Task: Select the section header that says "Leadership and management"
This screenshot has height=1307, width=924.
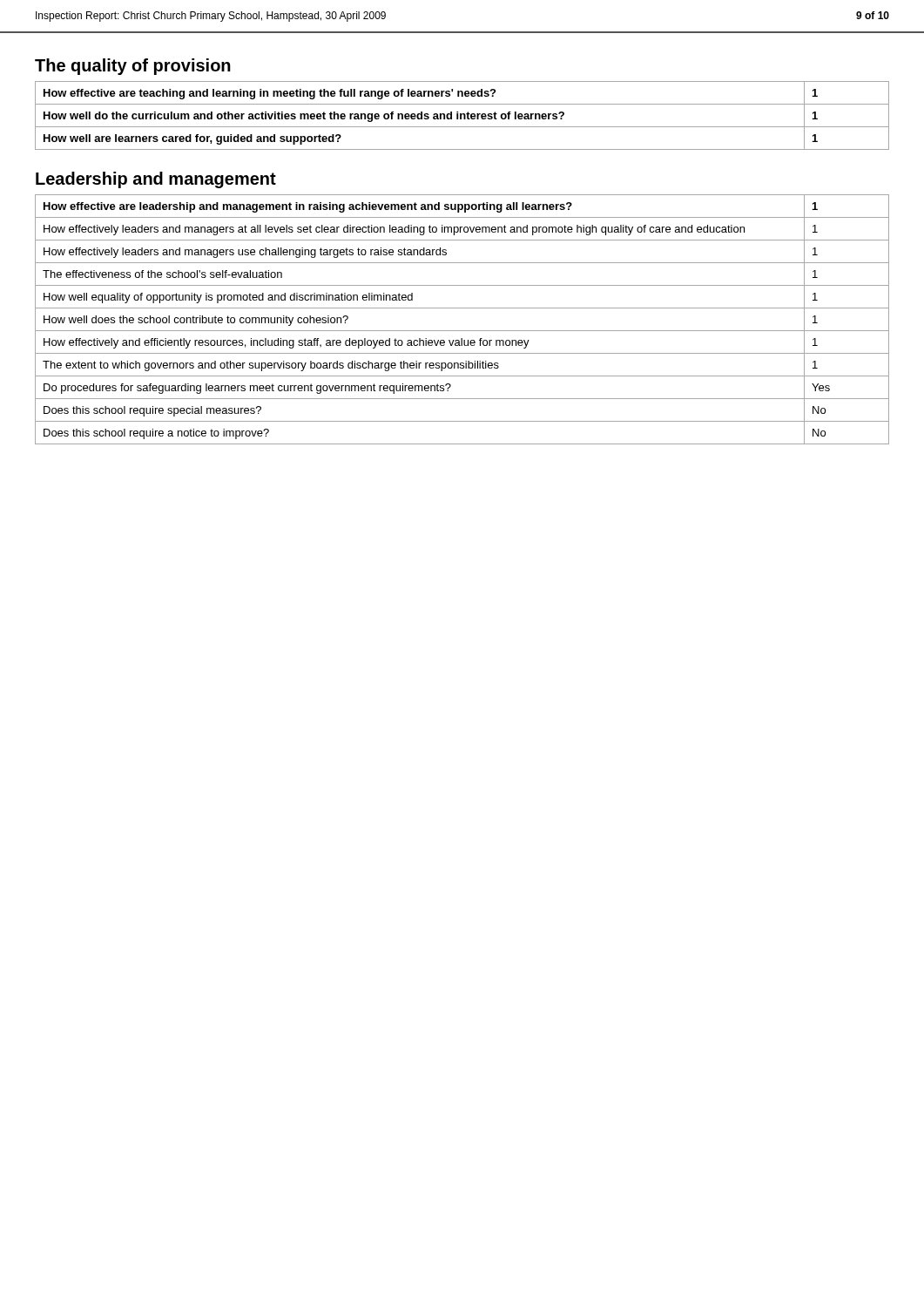Action: pos(155,179)
